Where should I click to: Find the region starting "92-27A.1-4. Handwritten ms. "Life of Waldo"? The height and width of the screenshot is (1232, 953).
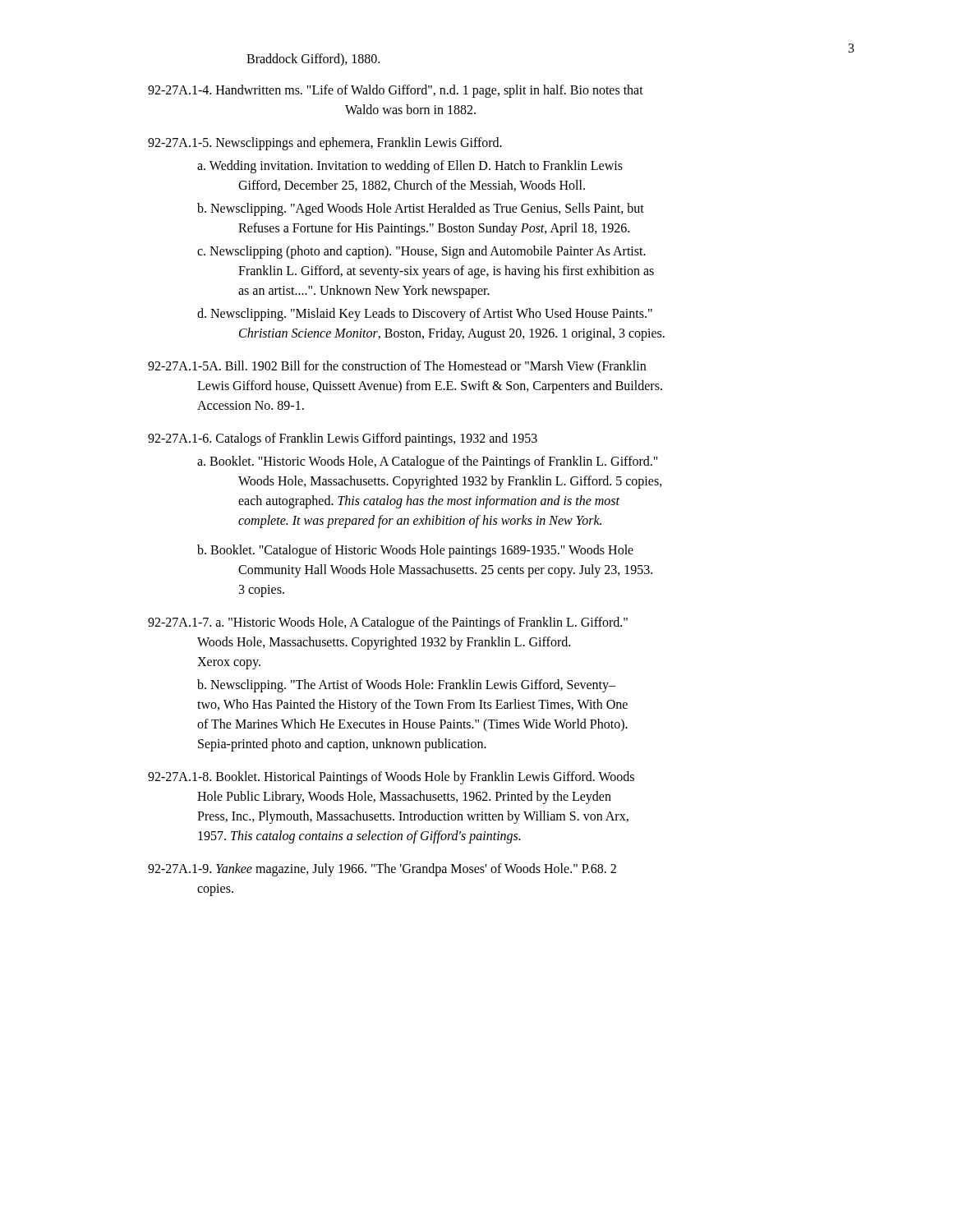501,101
